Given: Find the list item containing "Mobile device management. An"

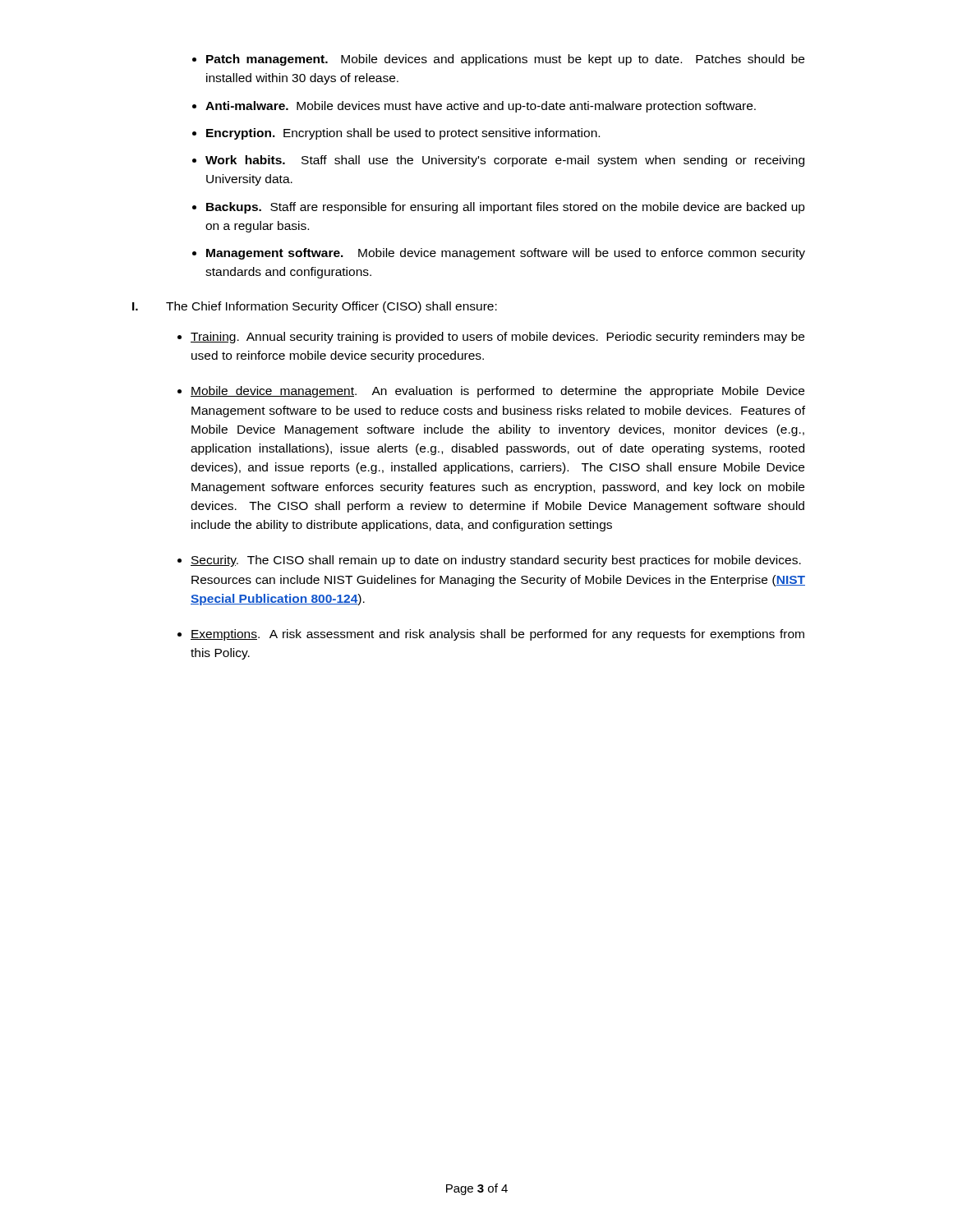Looking at the screenshot, I should 498,458.
